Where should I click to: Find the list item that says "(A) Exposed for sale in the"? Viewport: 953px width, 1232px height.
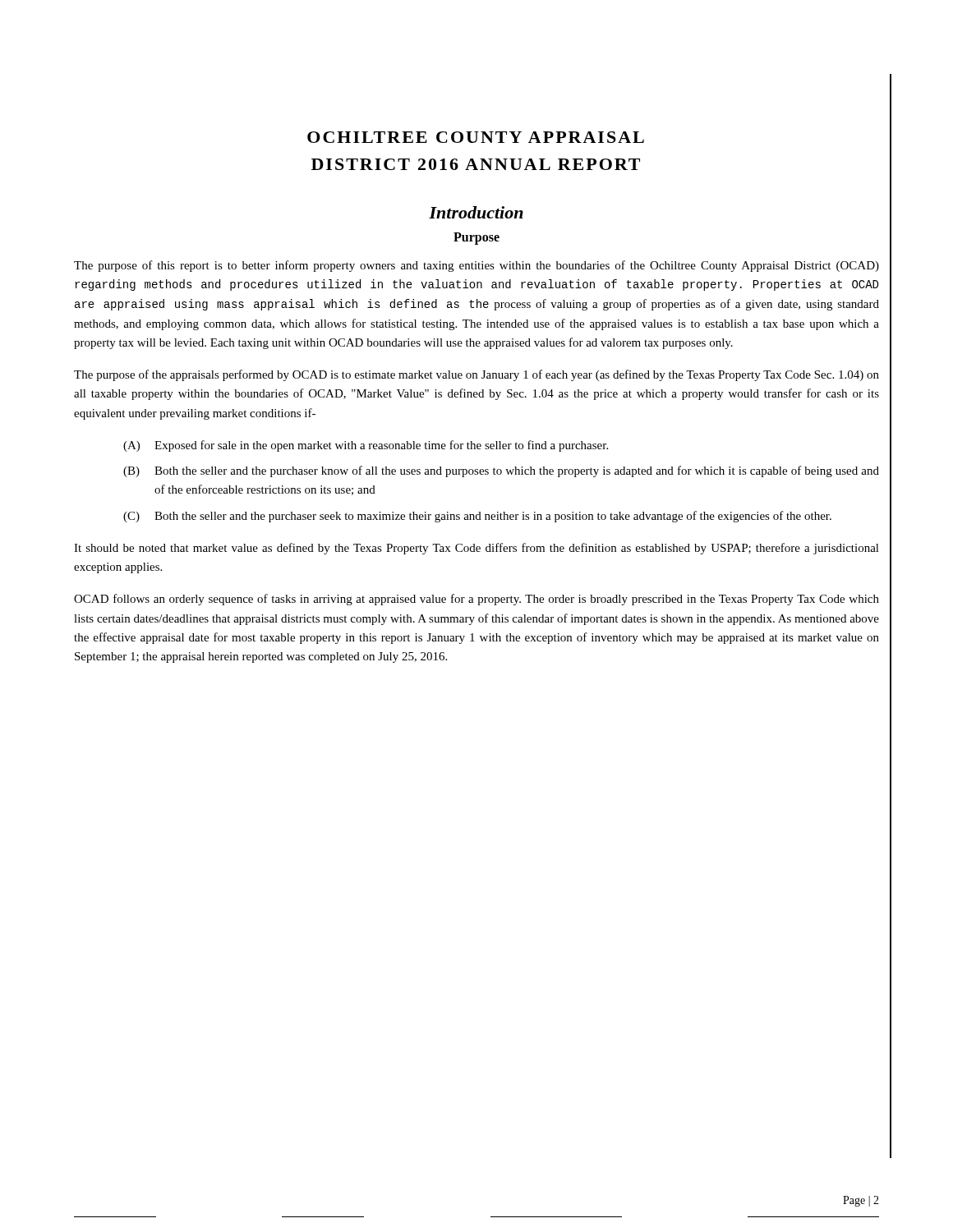(x=501, y=446)
